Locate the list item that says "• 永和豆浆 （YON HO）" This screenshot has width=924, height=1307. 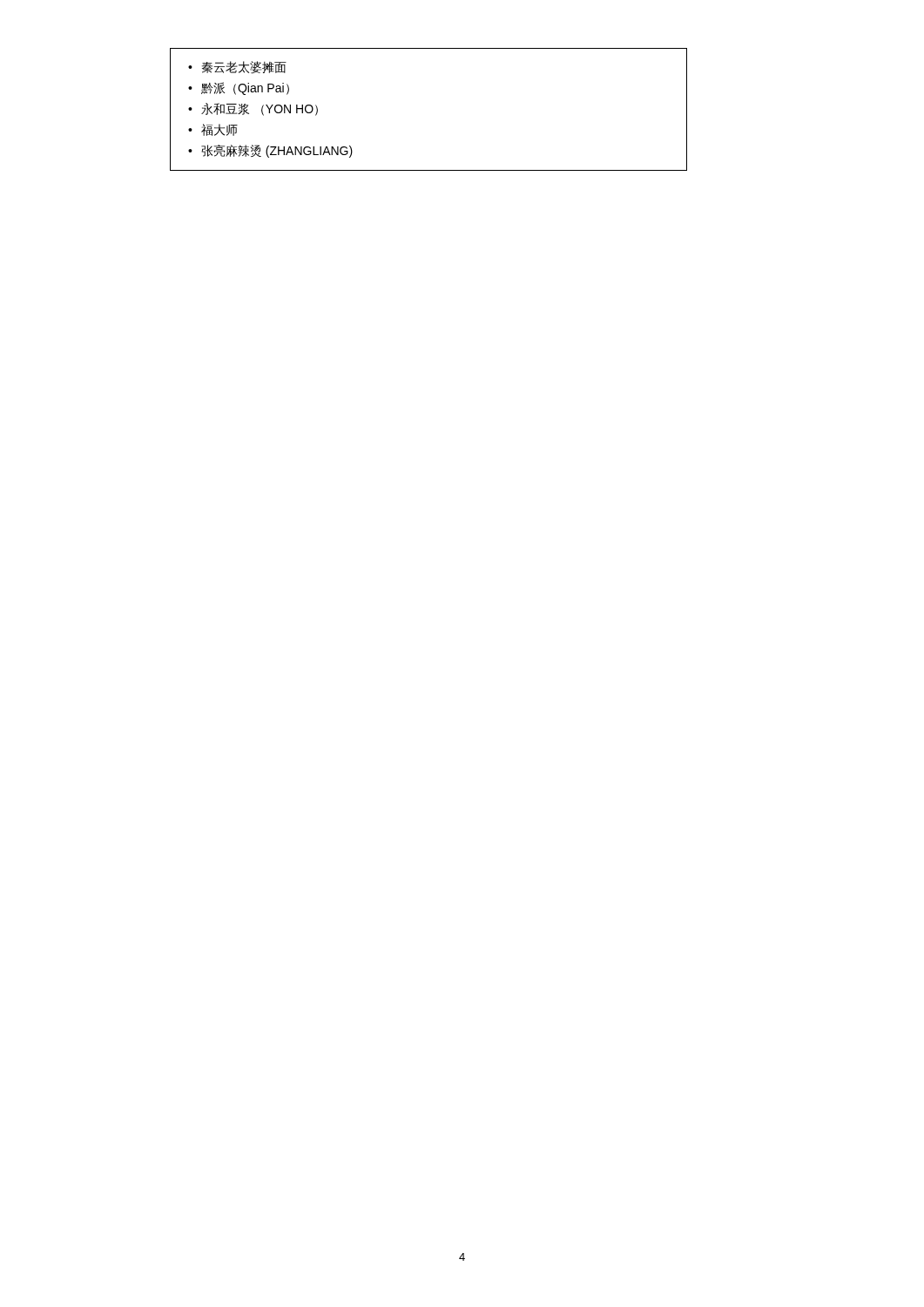pyautogui.click(x=257, y=109)
